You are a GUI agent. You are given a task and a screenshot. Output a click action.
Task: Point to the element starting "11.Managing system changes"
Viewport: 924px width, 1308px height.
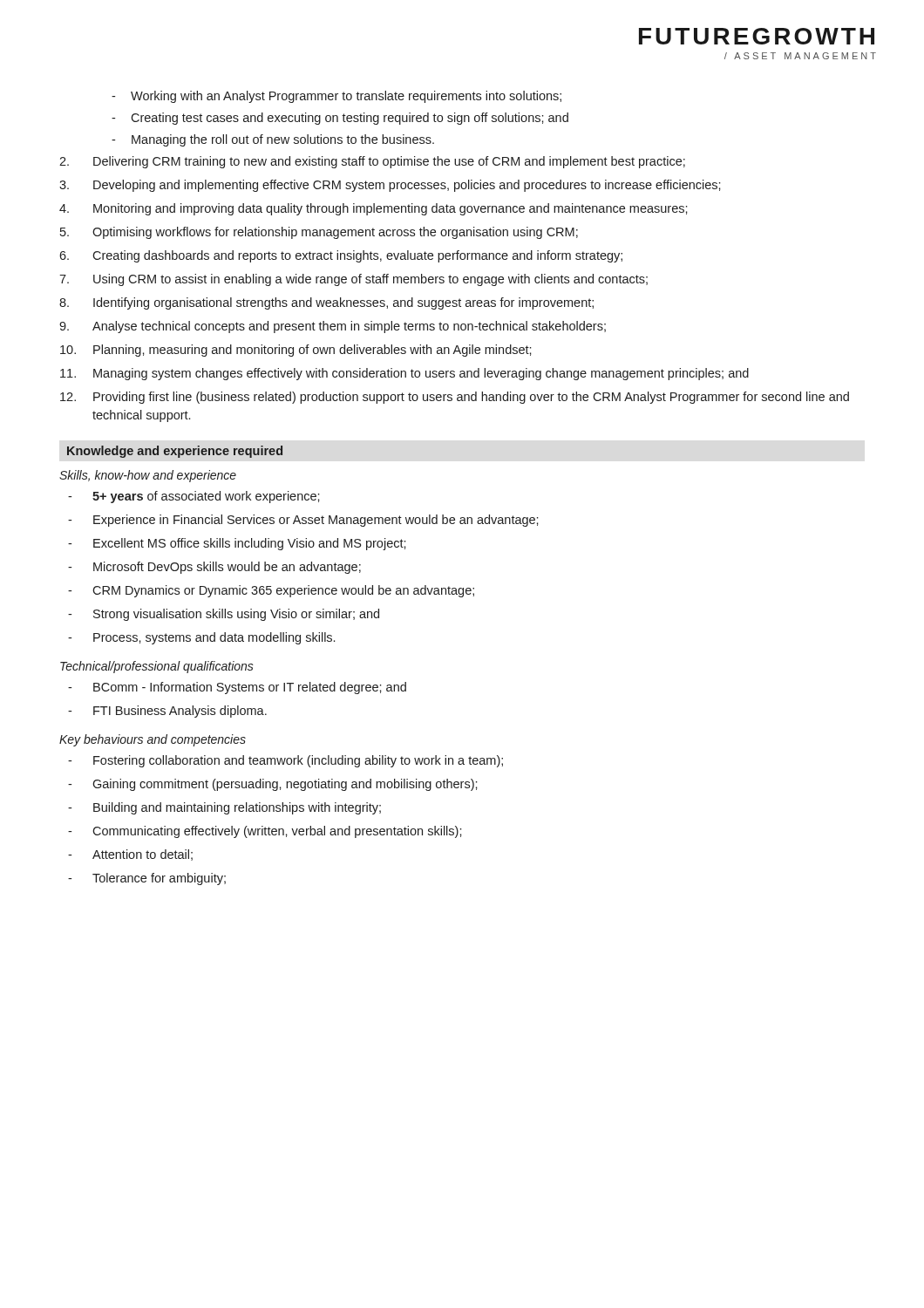pos(462,374)
